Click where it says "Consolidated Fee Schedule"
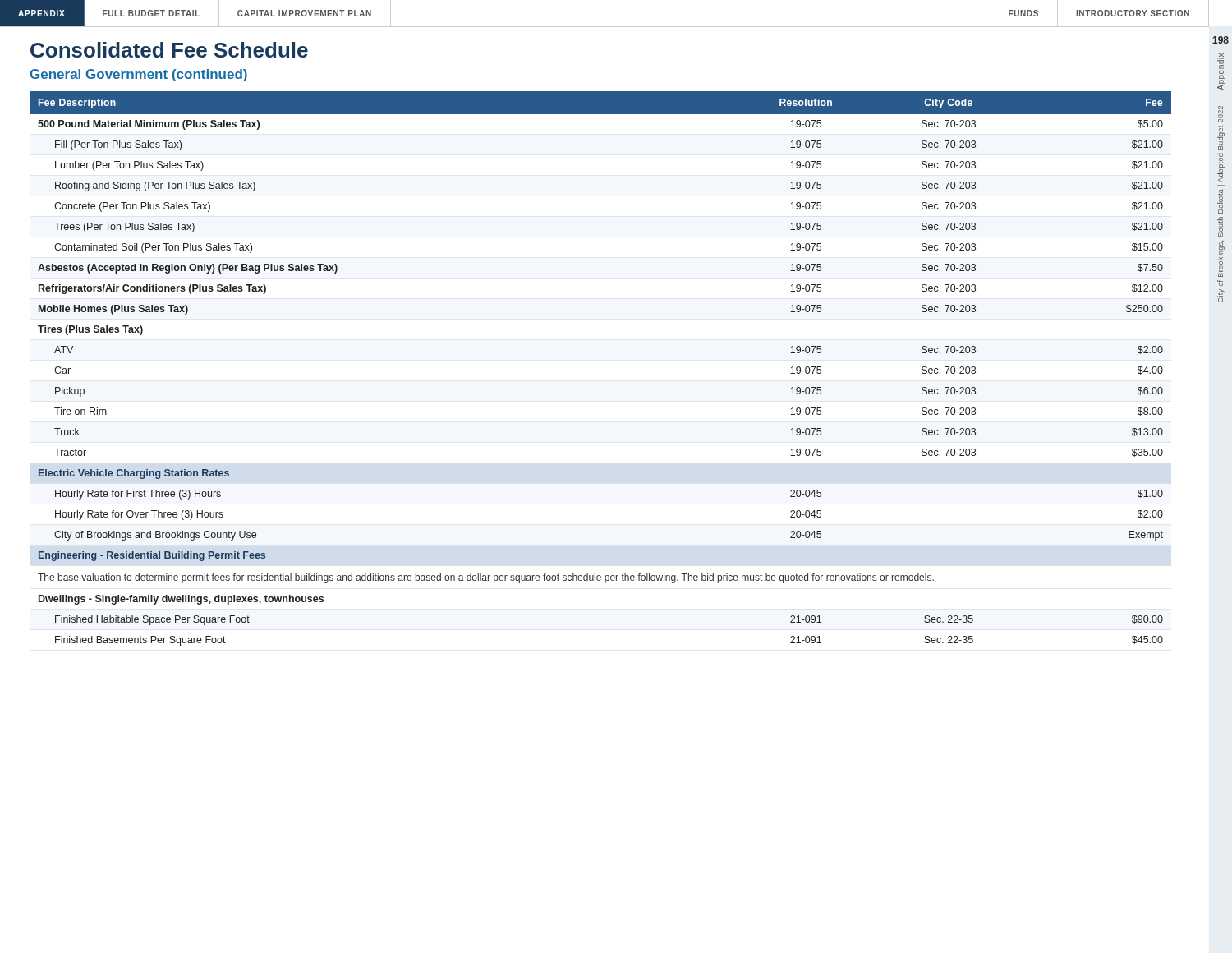 click(x=169, y=50)
